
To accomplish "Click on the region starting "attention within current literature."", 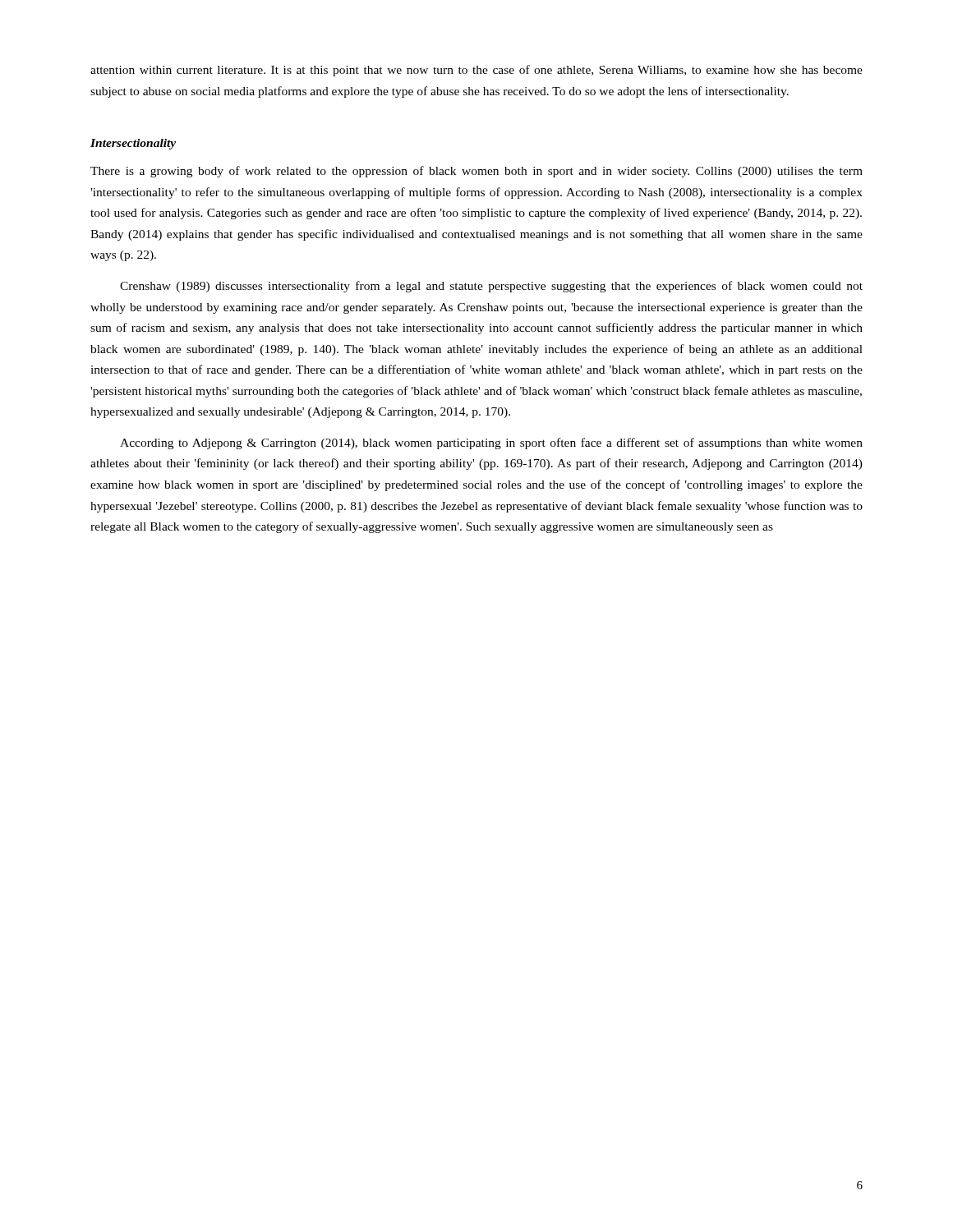I will [x=476, y=80].
